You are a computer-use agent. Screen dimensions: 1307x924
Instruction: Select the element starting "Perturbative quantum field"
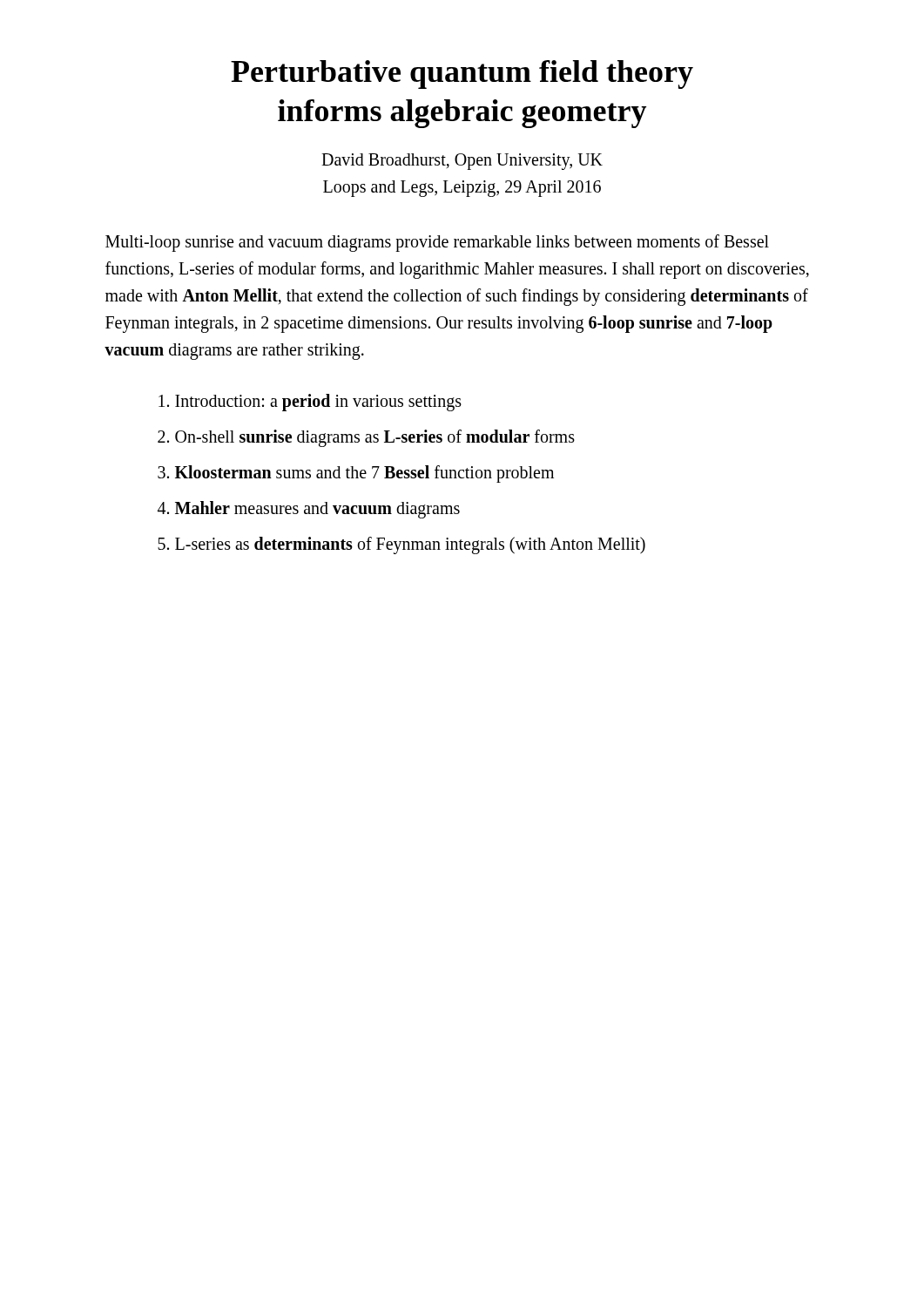pyautogui.click(x=462, y=91)
